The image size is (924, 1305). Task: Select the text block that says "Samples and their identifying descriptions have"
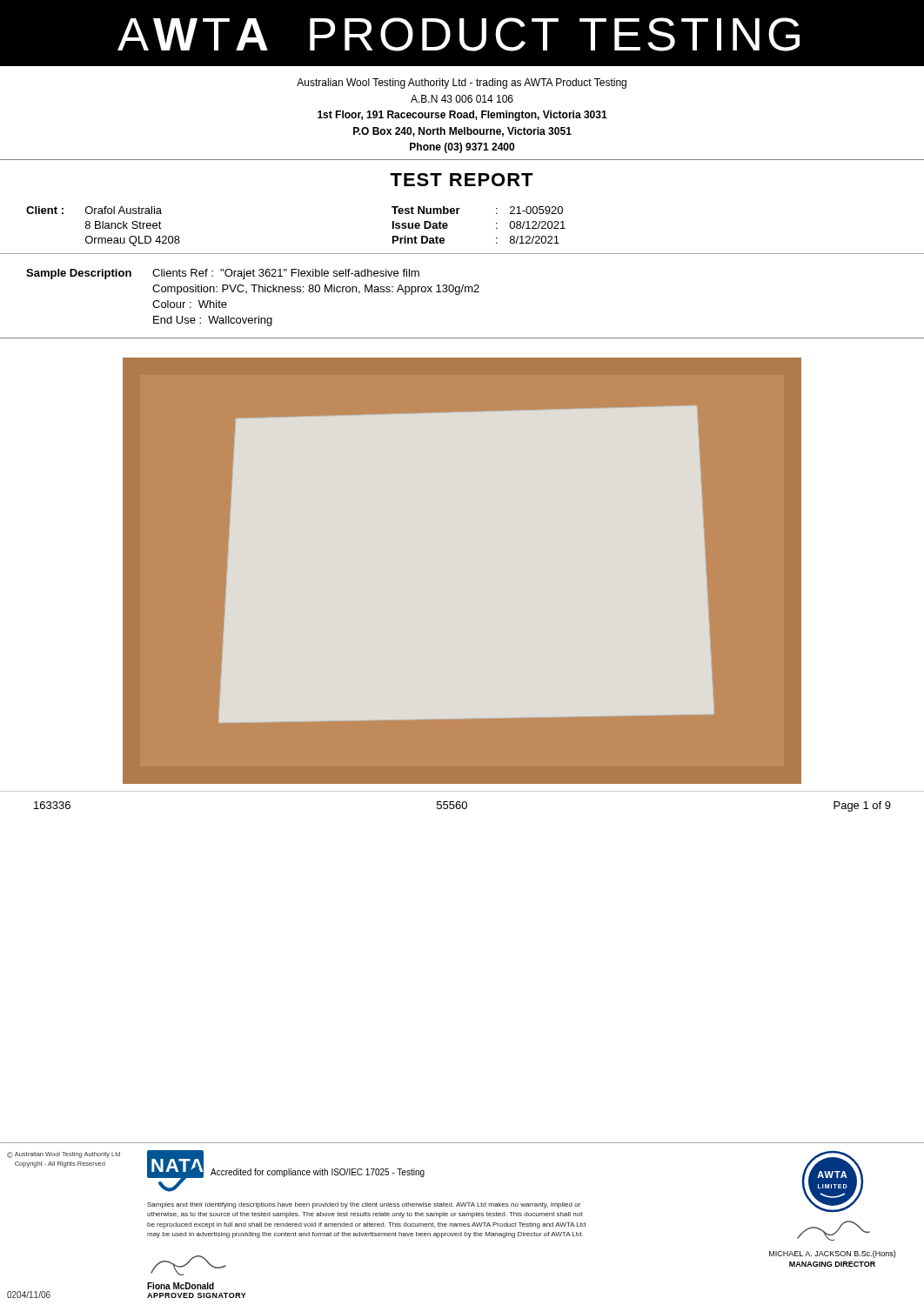366,1219
